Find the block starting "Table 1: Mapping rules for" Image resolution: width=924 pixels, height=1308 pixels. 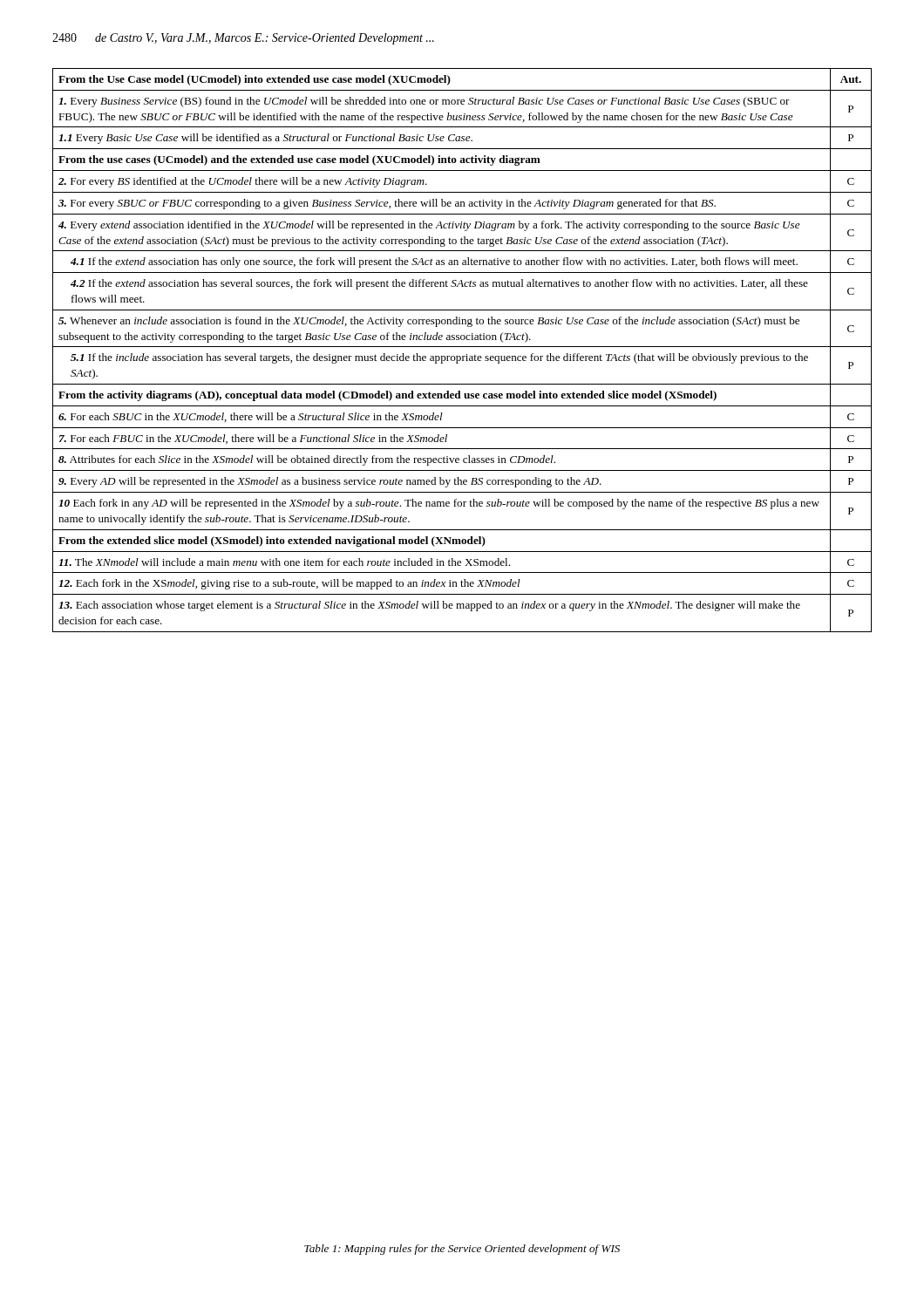pos(462,1248)
